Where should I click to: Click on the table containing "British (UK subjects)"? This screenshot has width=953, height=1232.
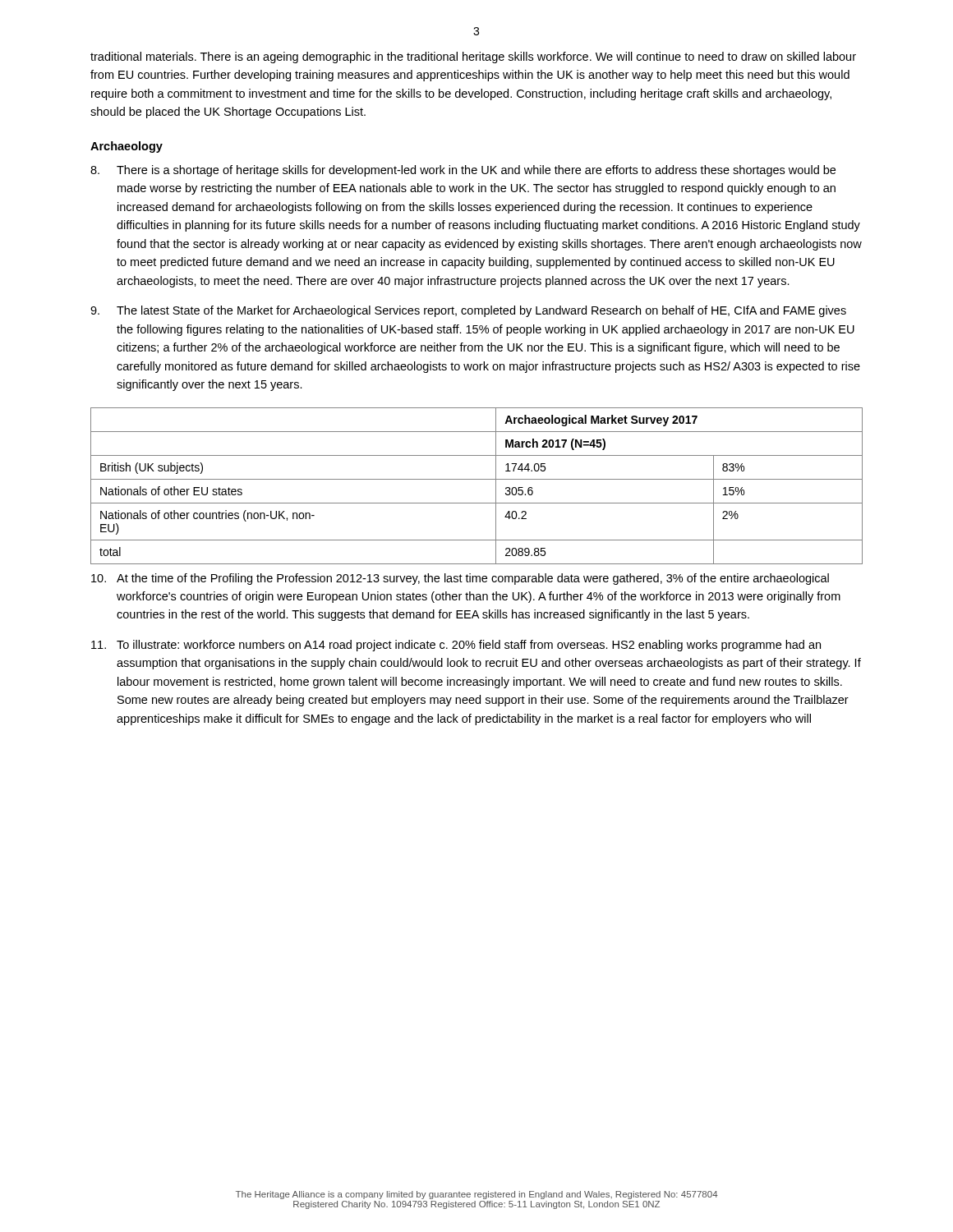(476, 485)
